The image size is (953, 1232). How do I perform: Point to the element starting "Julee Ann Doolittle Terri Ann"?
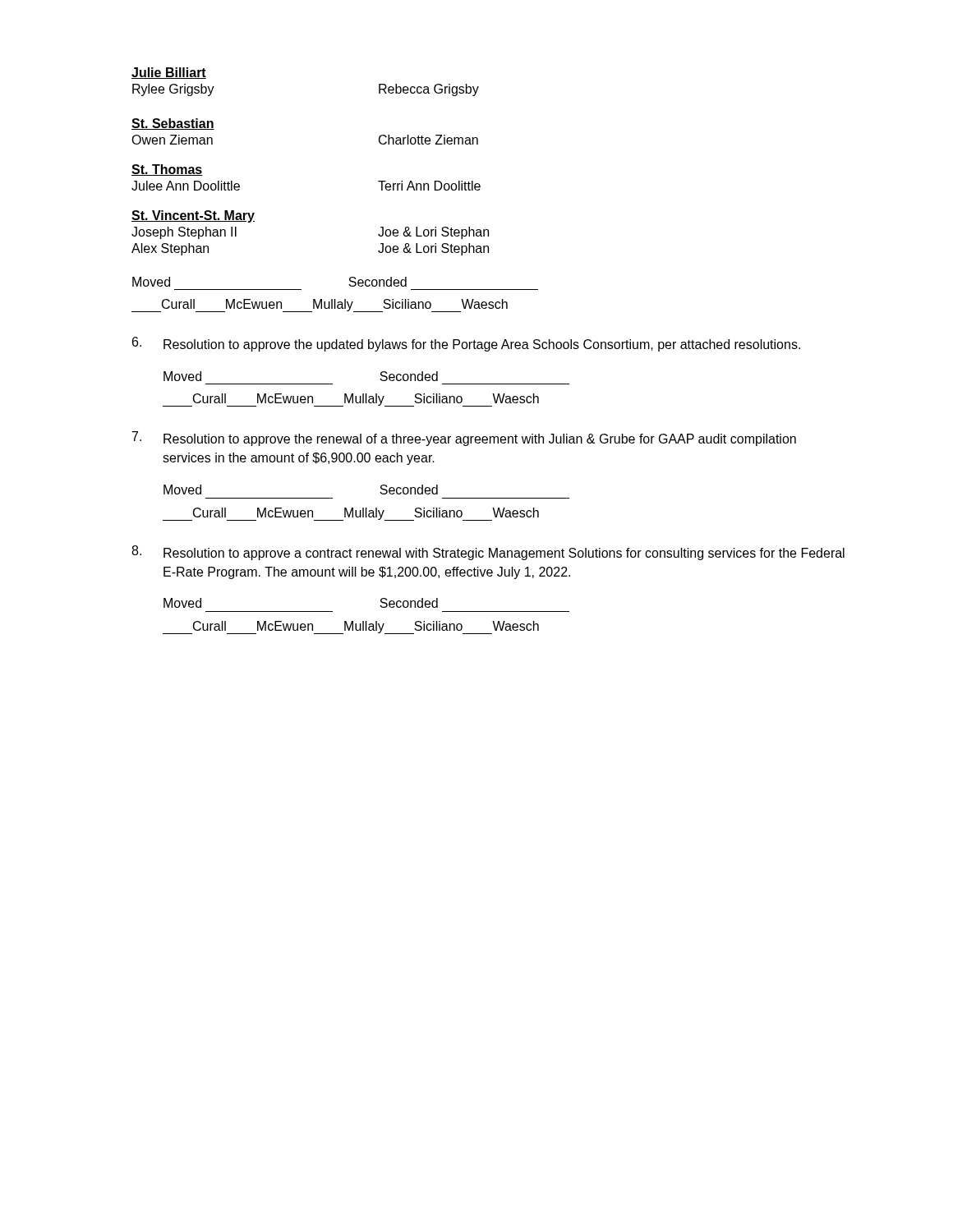(x=489, y=186)
